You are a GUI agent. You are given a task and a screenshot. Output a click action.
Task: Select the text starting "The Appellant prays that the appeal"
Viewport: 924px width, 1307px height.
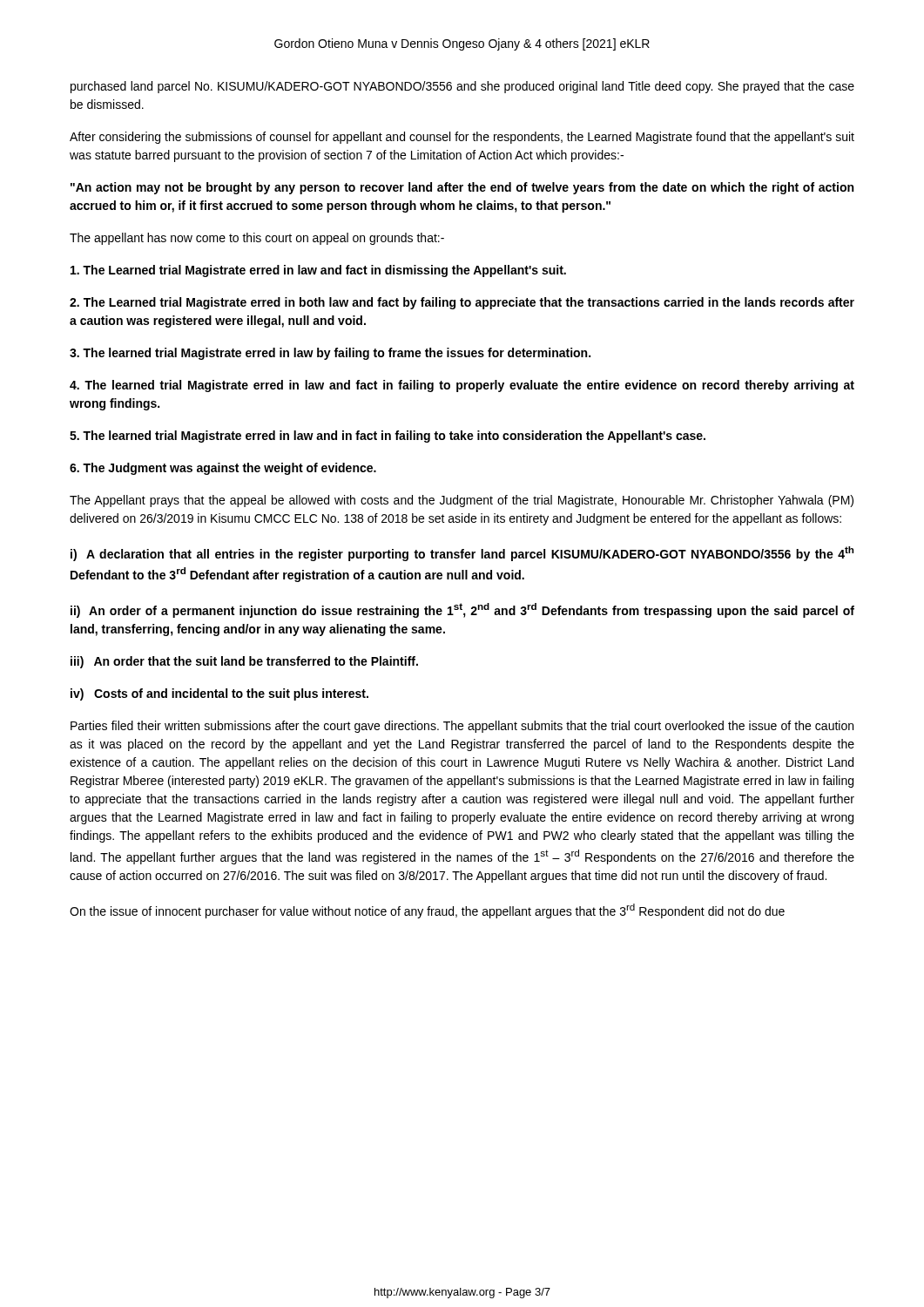click(462, 509)
